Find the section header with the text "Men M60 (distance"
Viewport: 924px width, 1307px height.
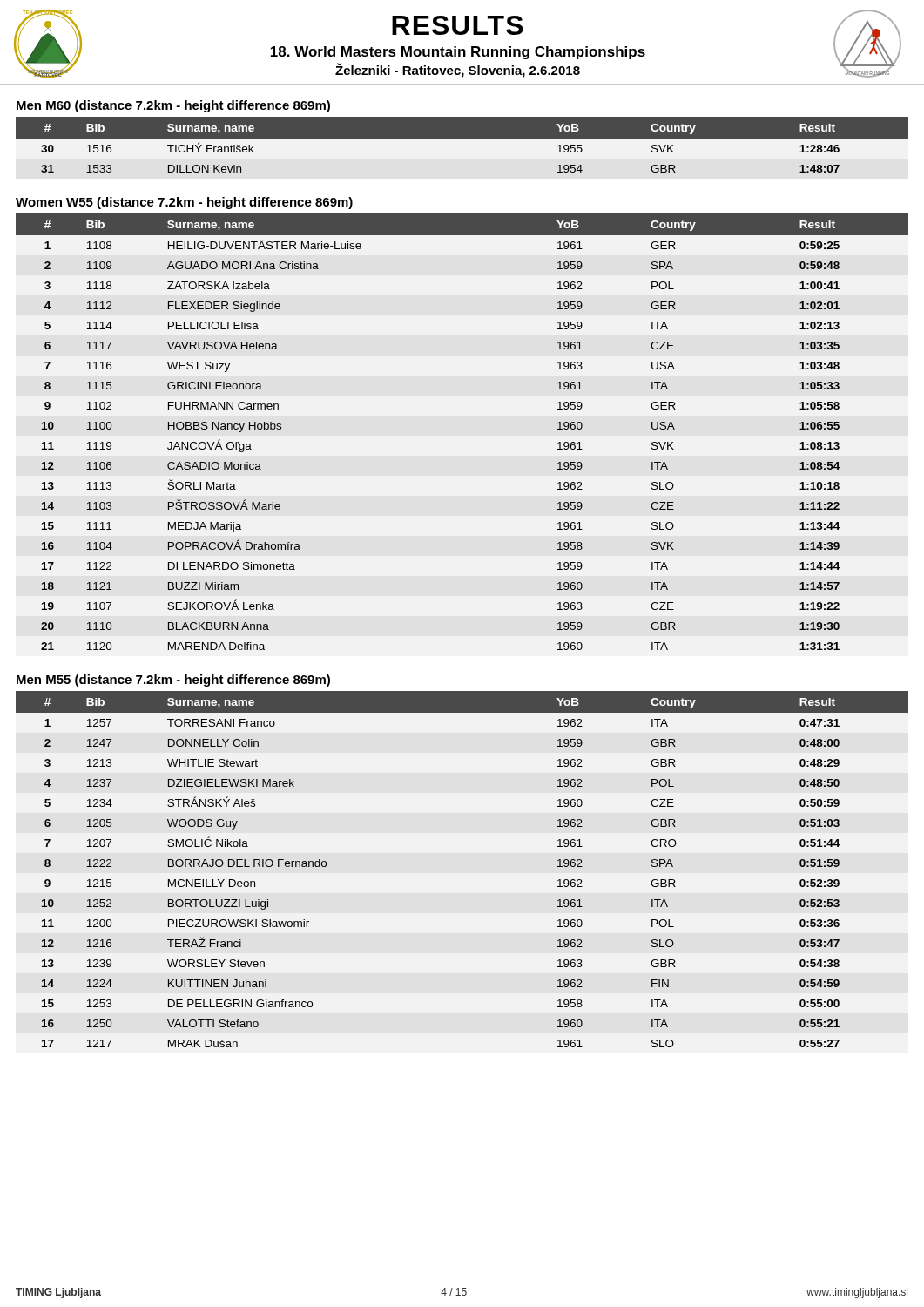click(173, 105)
